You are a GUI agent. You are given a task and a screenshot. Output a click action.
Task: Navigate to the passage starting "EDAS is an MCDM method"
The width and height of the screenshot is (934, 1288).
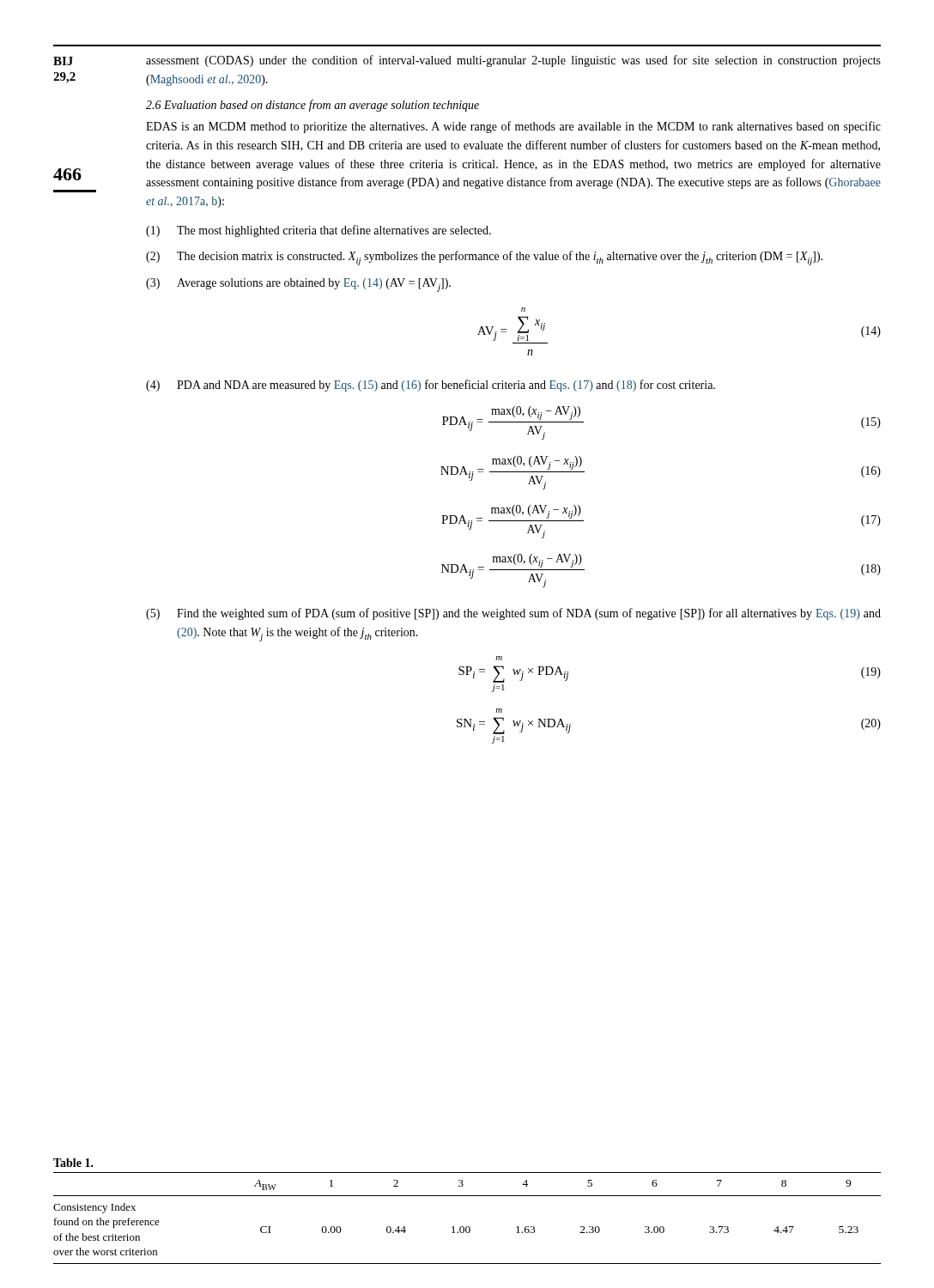[x=513, y=164]
